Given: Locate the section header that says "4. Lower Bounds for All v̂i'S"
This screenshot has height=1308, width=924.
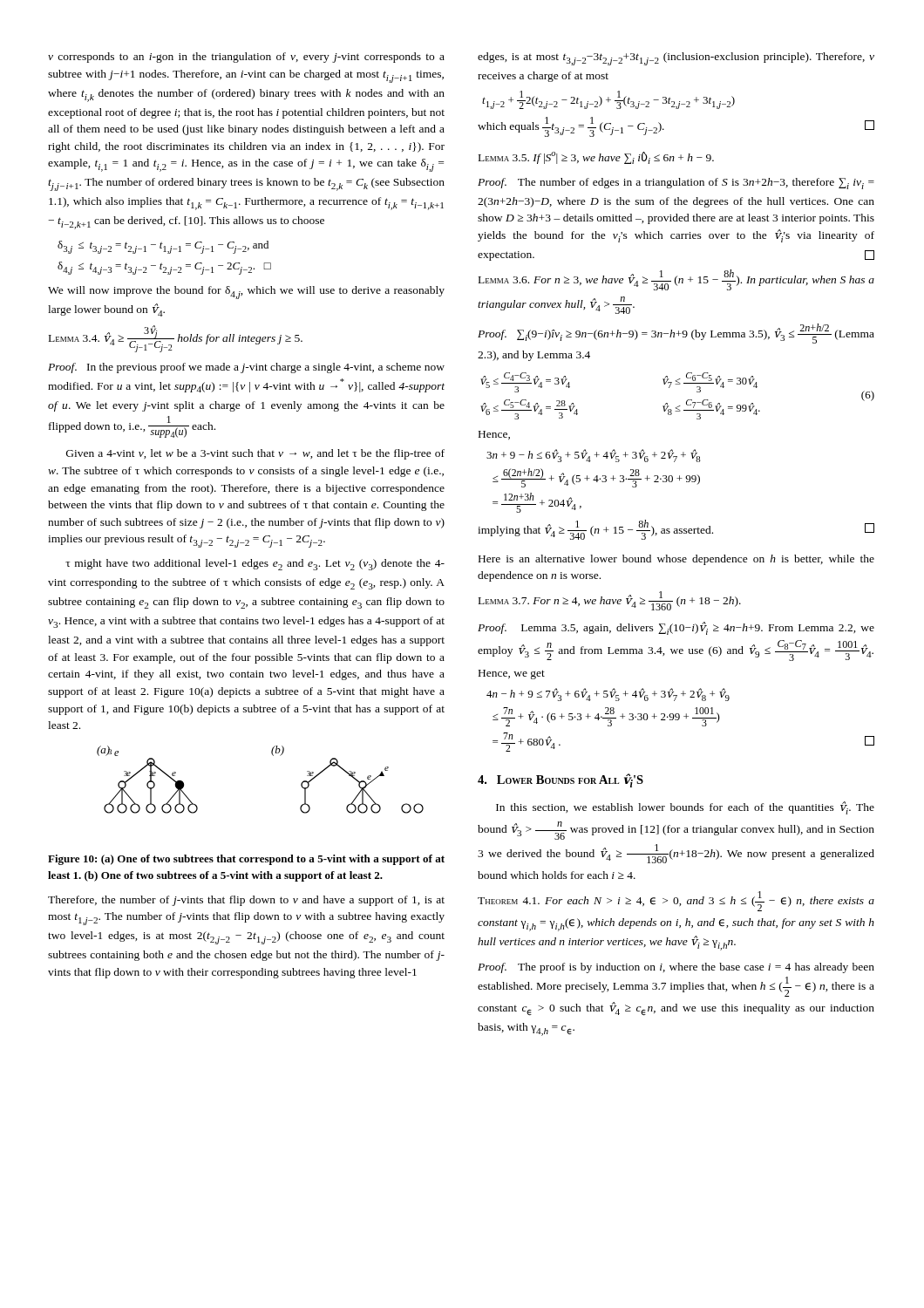Looking at the screenshot, I should (x=561, y=781).
